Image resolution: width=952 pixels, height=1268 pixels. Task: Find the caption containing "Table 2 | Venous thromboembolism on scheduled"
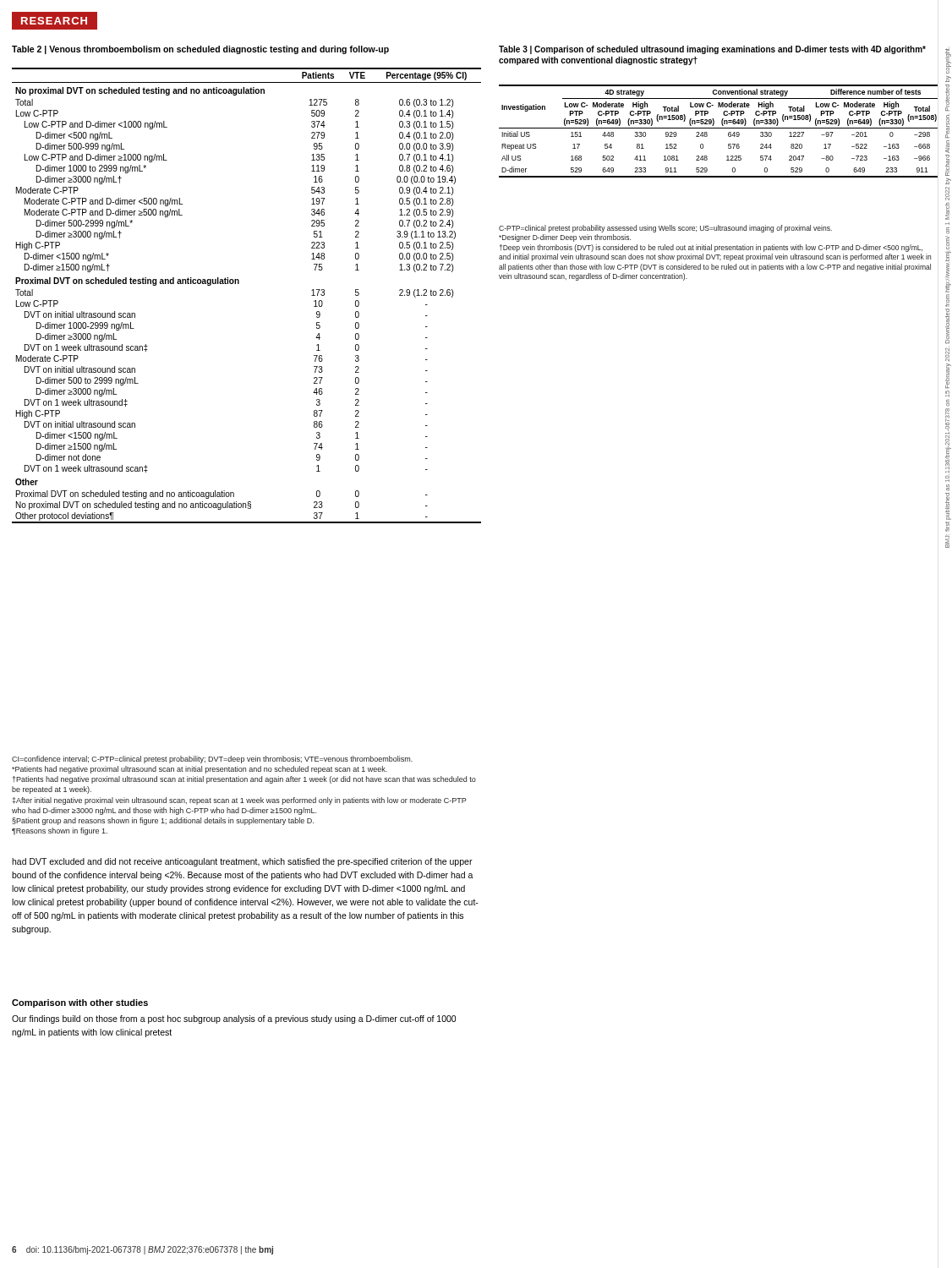tap(200, 49)
